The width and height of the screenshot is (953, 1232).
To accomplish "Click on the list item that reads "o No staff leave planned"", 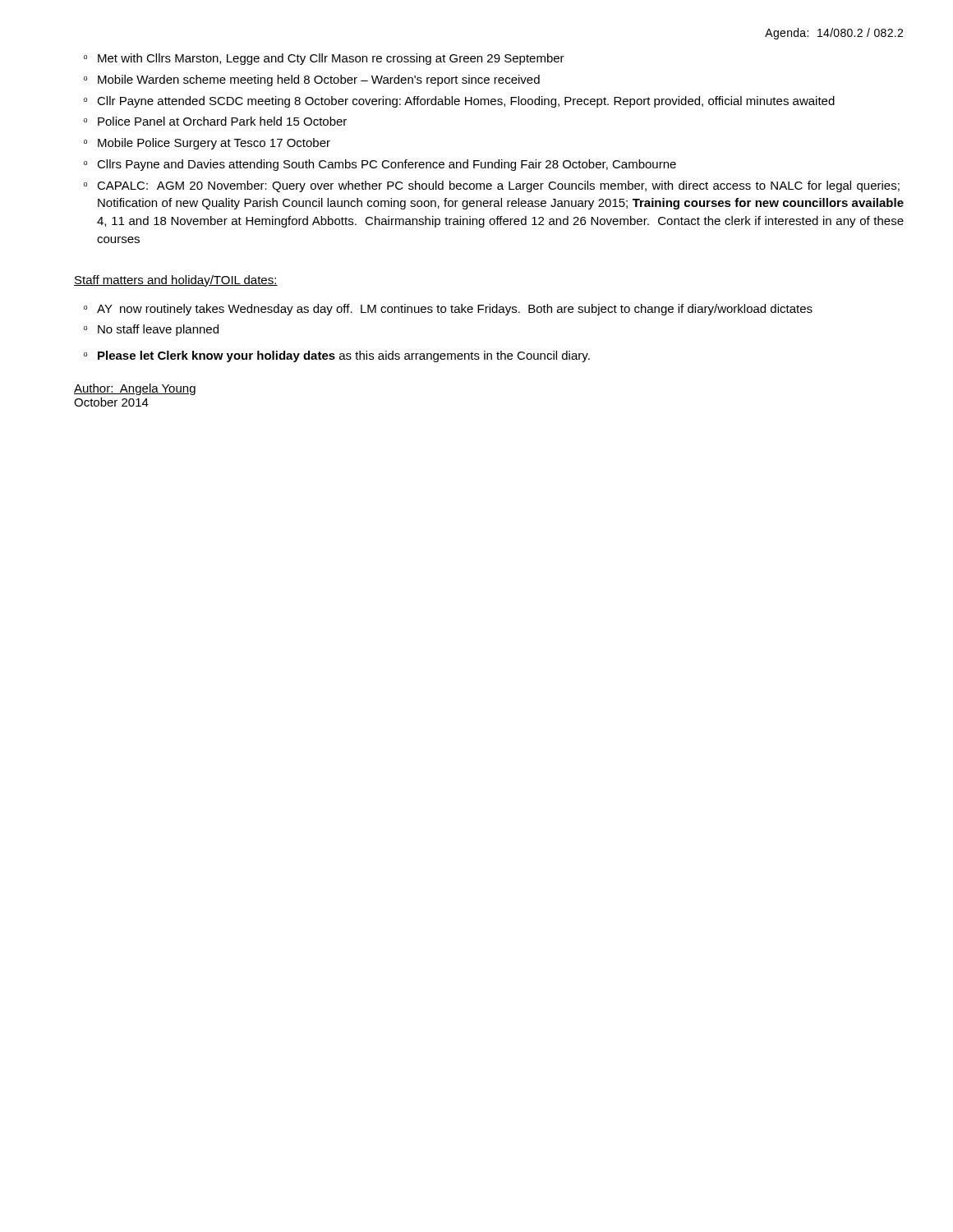I will [x=151, y=330].
